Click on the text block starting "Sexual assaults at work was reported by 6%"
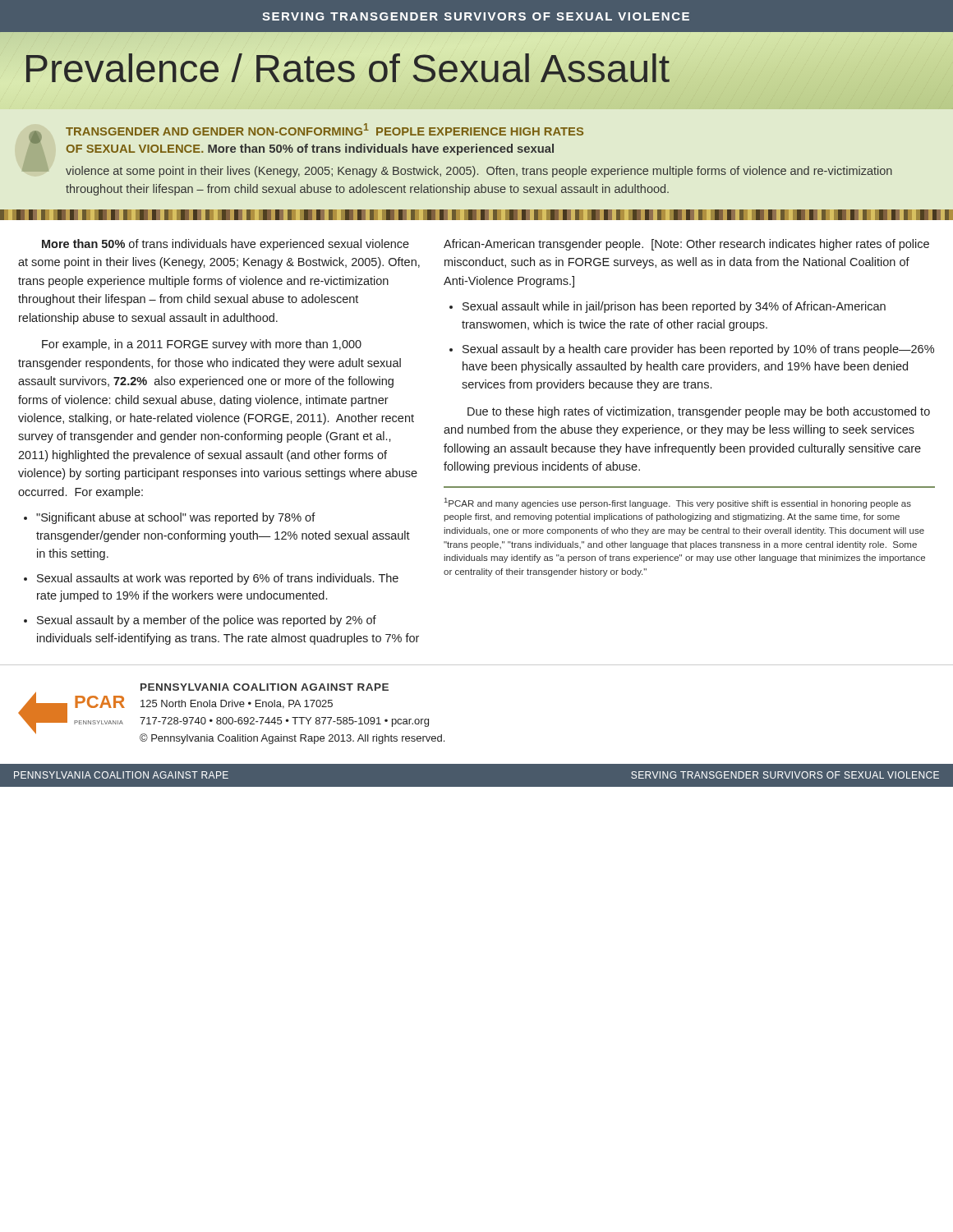 pos(217,587)
